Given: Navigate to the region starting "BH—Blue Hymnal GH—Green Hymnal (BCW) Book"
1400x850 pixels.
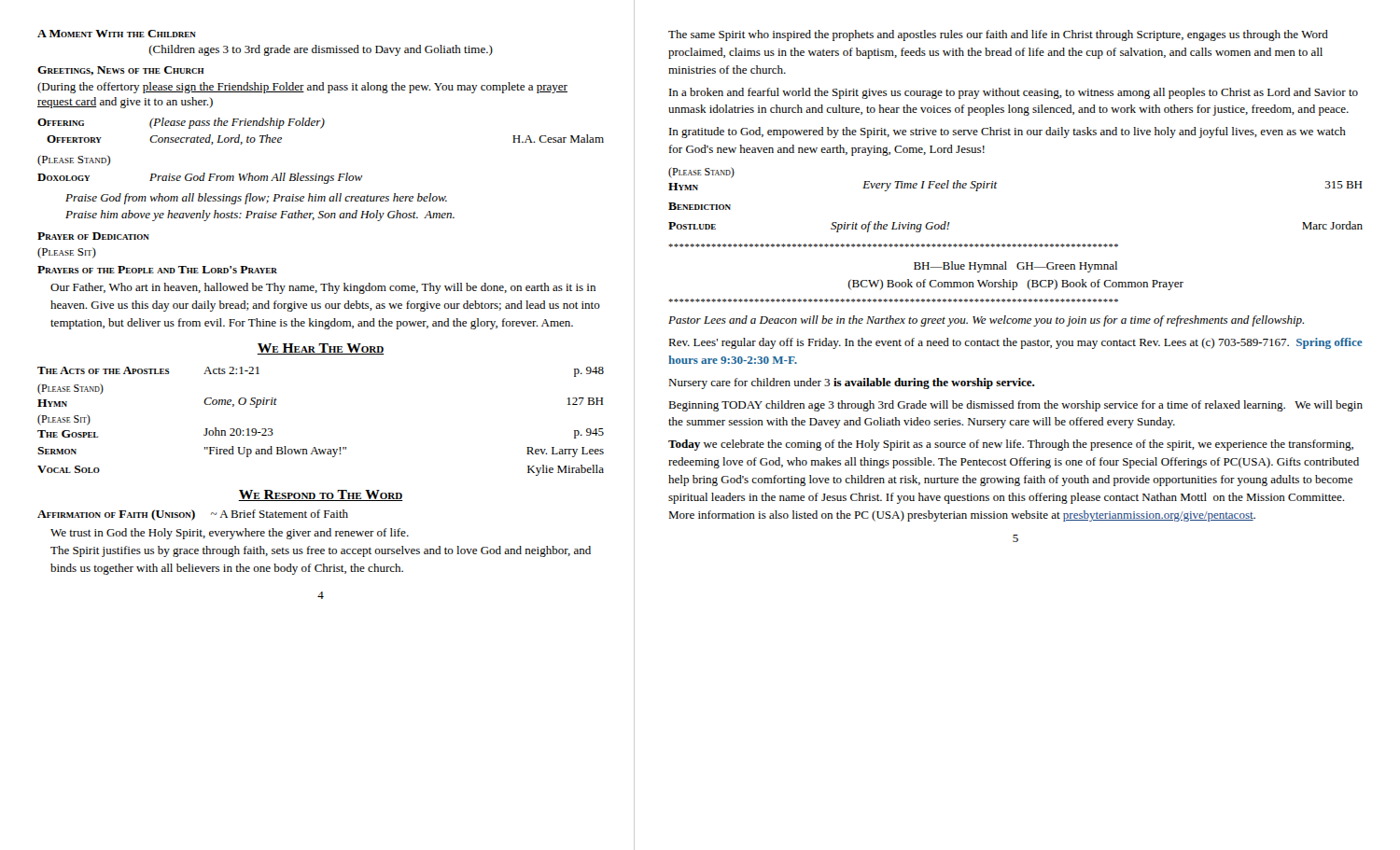Looking at the screenshot, I should point(1015,274).
